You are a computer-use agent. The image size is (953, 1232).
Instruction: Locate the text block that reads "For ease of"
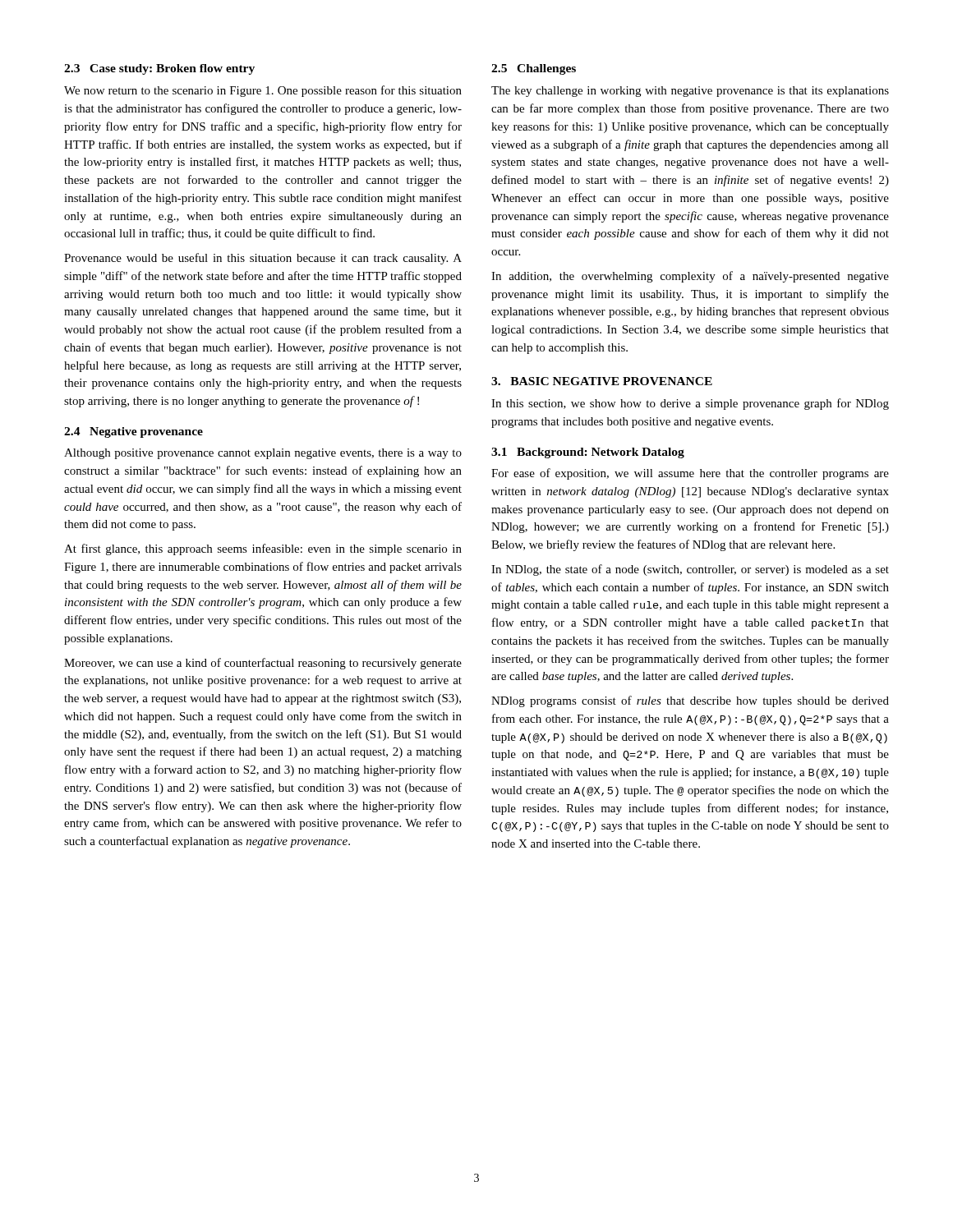pyautogui.click(x=690, y=659)
